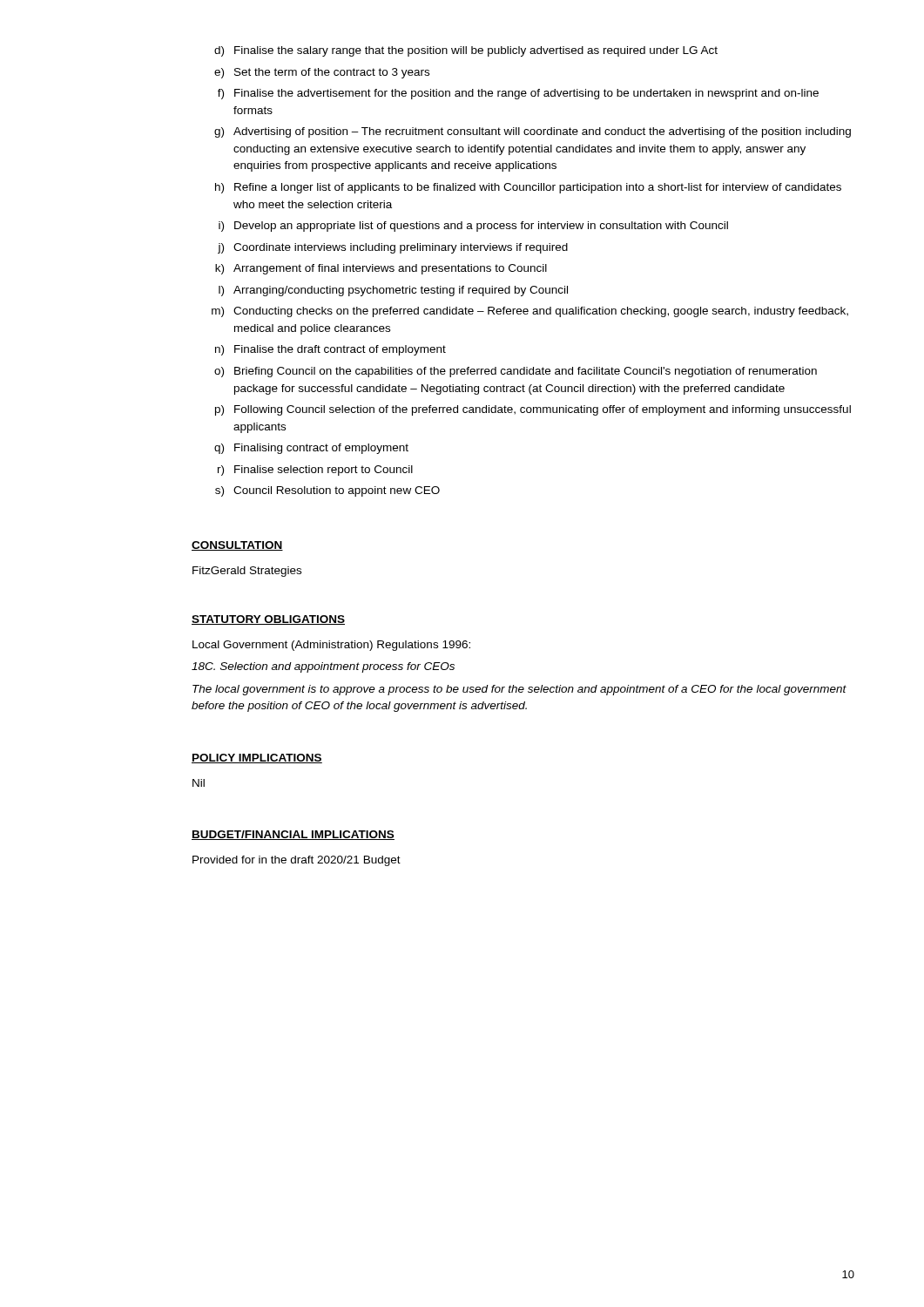Select the section header that says "BUDGET/FINANCIAL IMPLICATIONS"
Viewport: 924px width, 1307px height.
293,835
